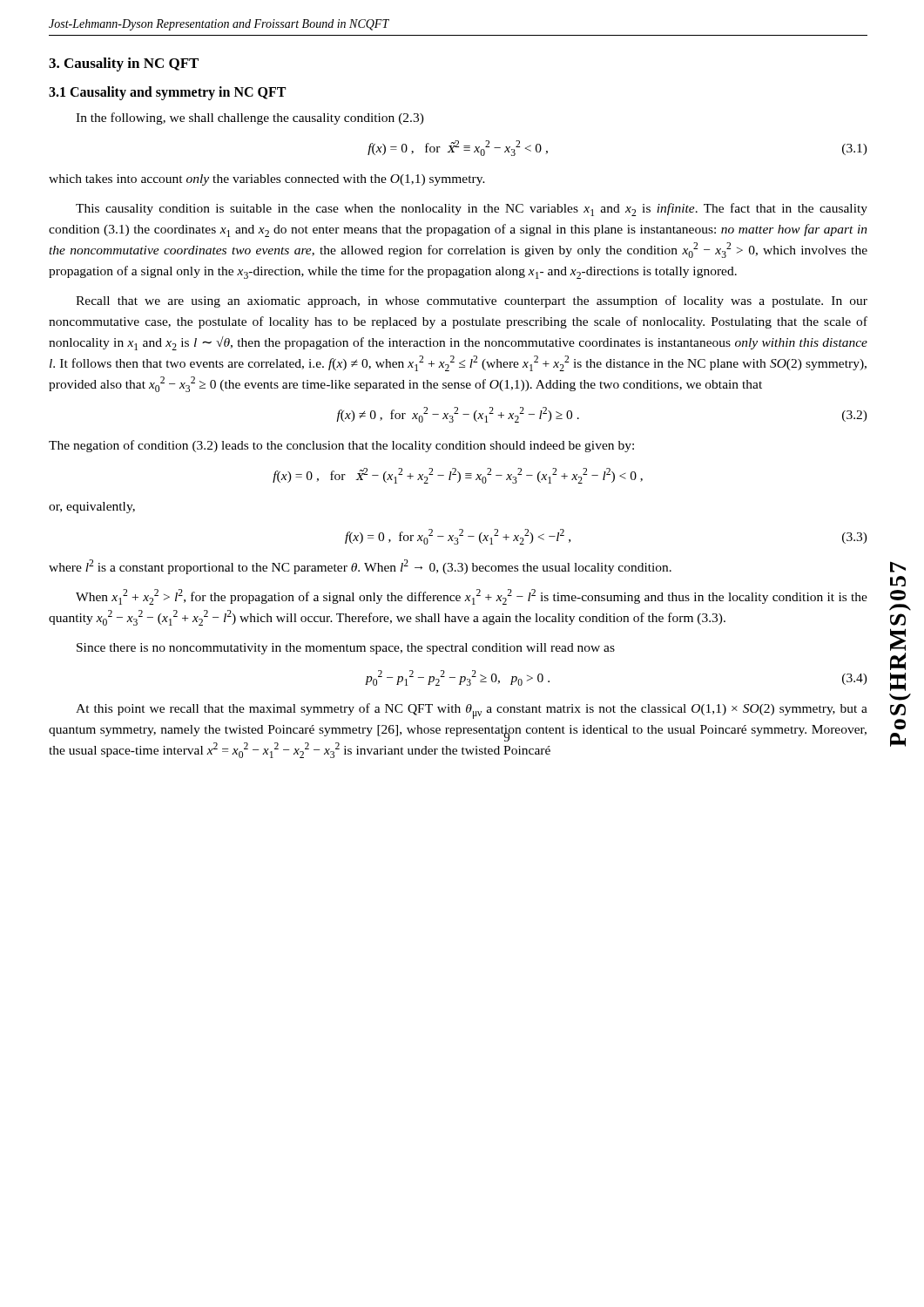924x1307 pixels.
Task: Navigate to the element starting "Recall that we are using"
Action: point(458,343)
